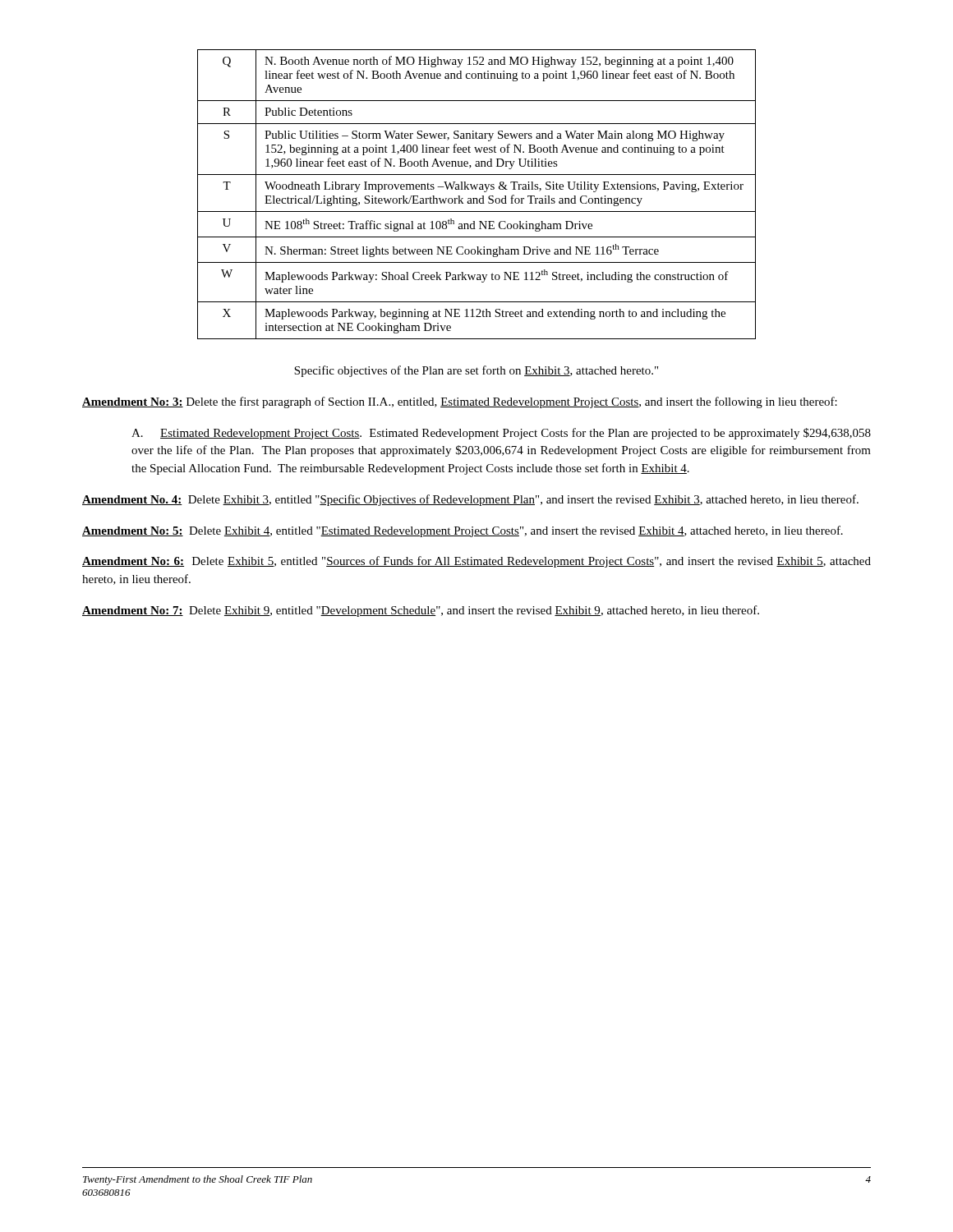Image resolution: width=953 pixels, height=1232 pixels.
Task: Locate the text block with the text "A. Estimated Redevelopment"
Action: 501,450
